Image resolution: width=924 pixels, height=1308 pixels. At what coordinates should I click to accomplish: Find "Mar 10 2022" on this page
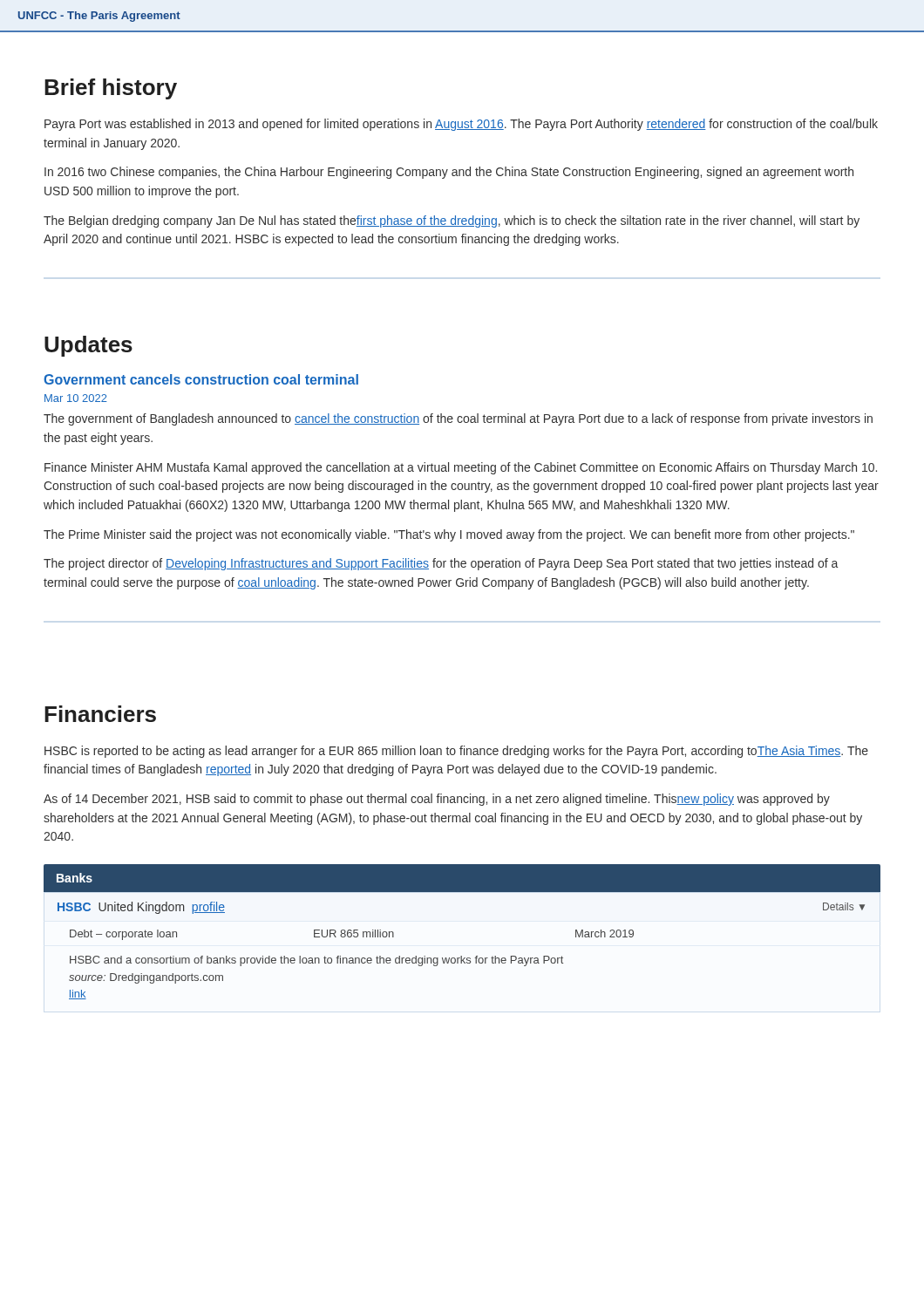point(75,398)
